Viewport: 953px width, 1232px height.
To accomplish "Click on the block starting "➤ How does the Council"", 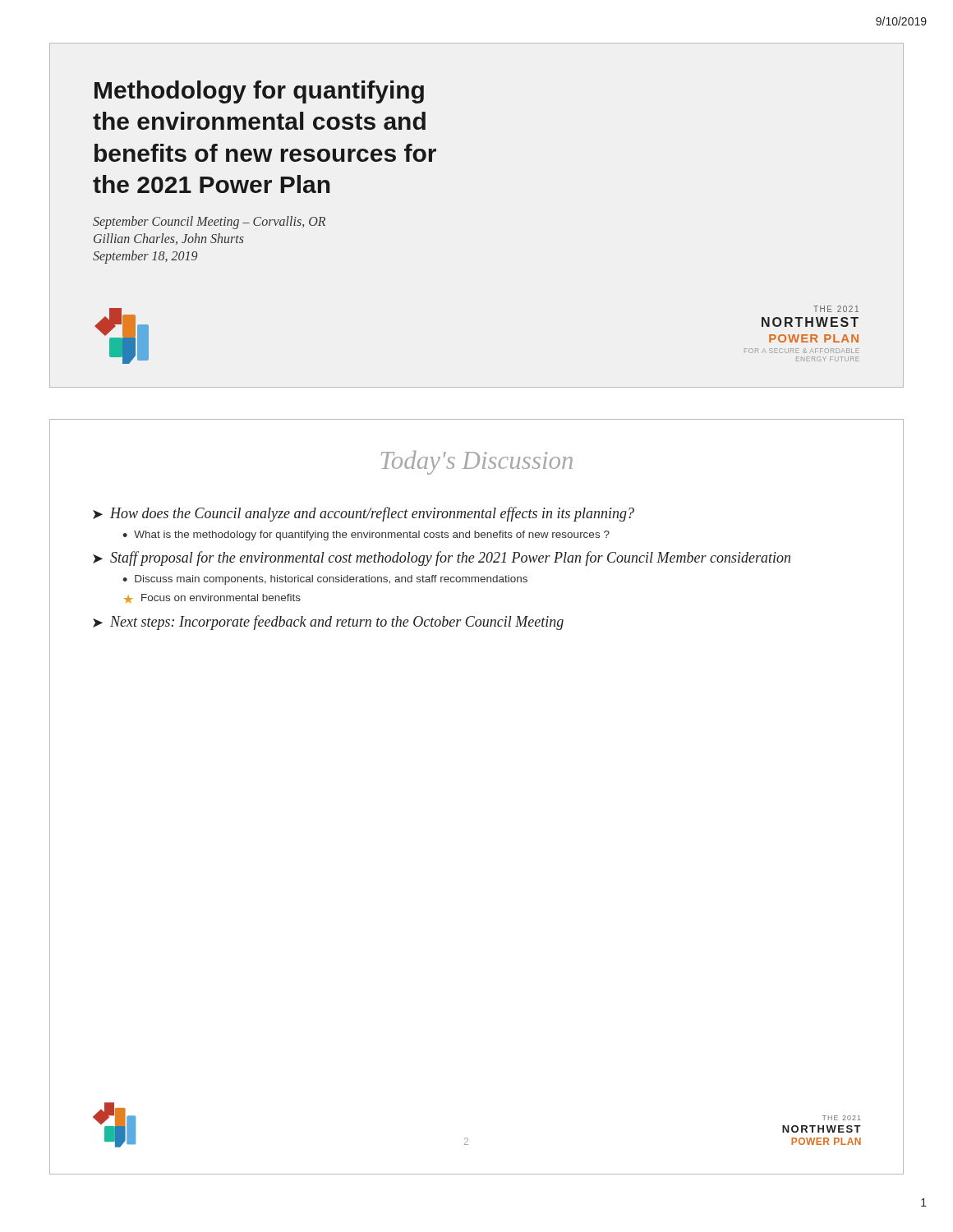I will pyautogui.click(x=363, y=514).
